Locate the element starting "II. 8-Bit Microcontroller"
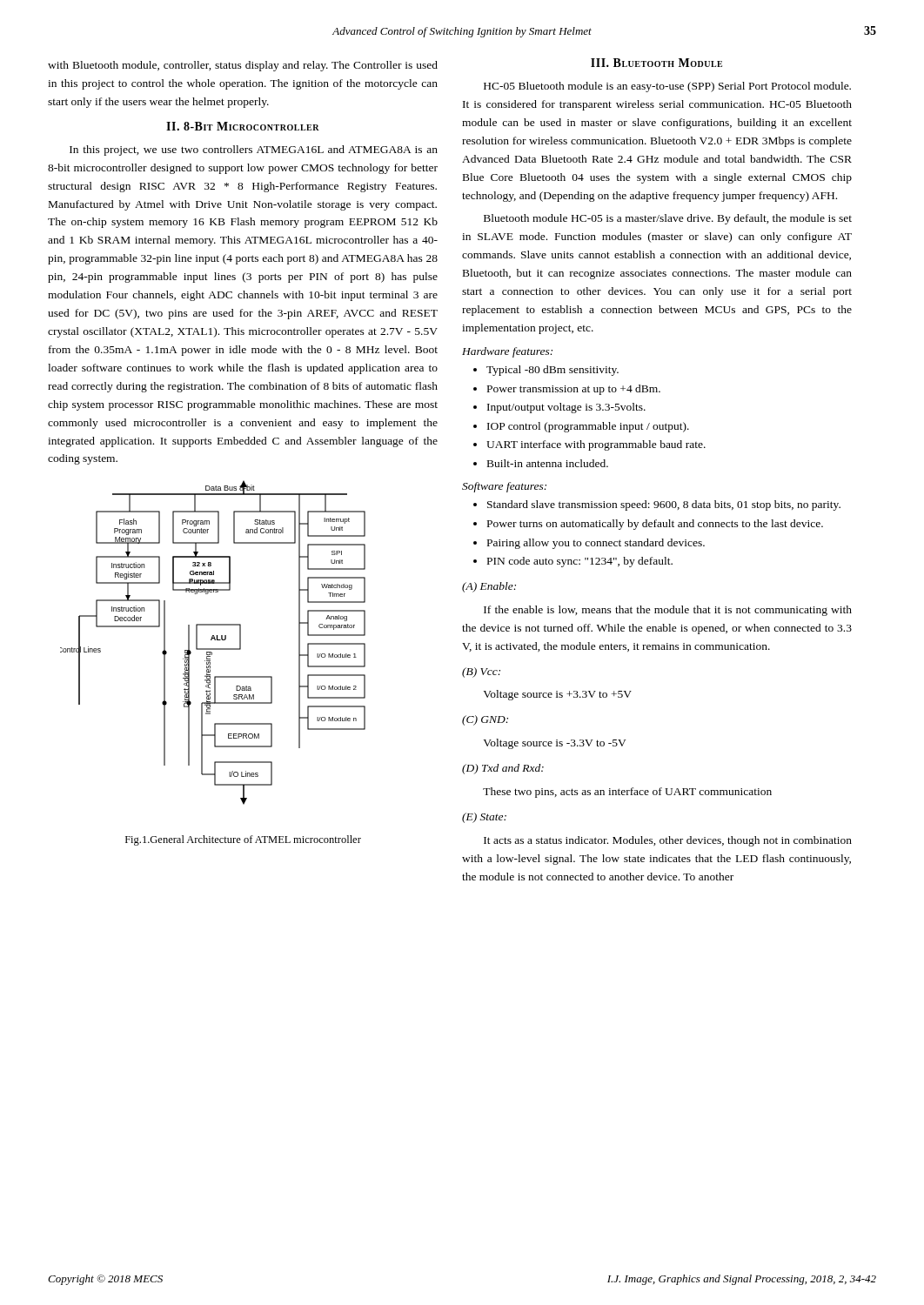924x1305 pixels. 243,126
